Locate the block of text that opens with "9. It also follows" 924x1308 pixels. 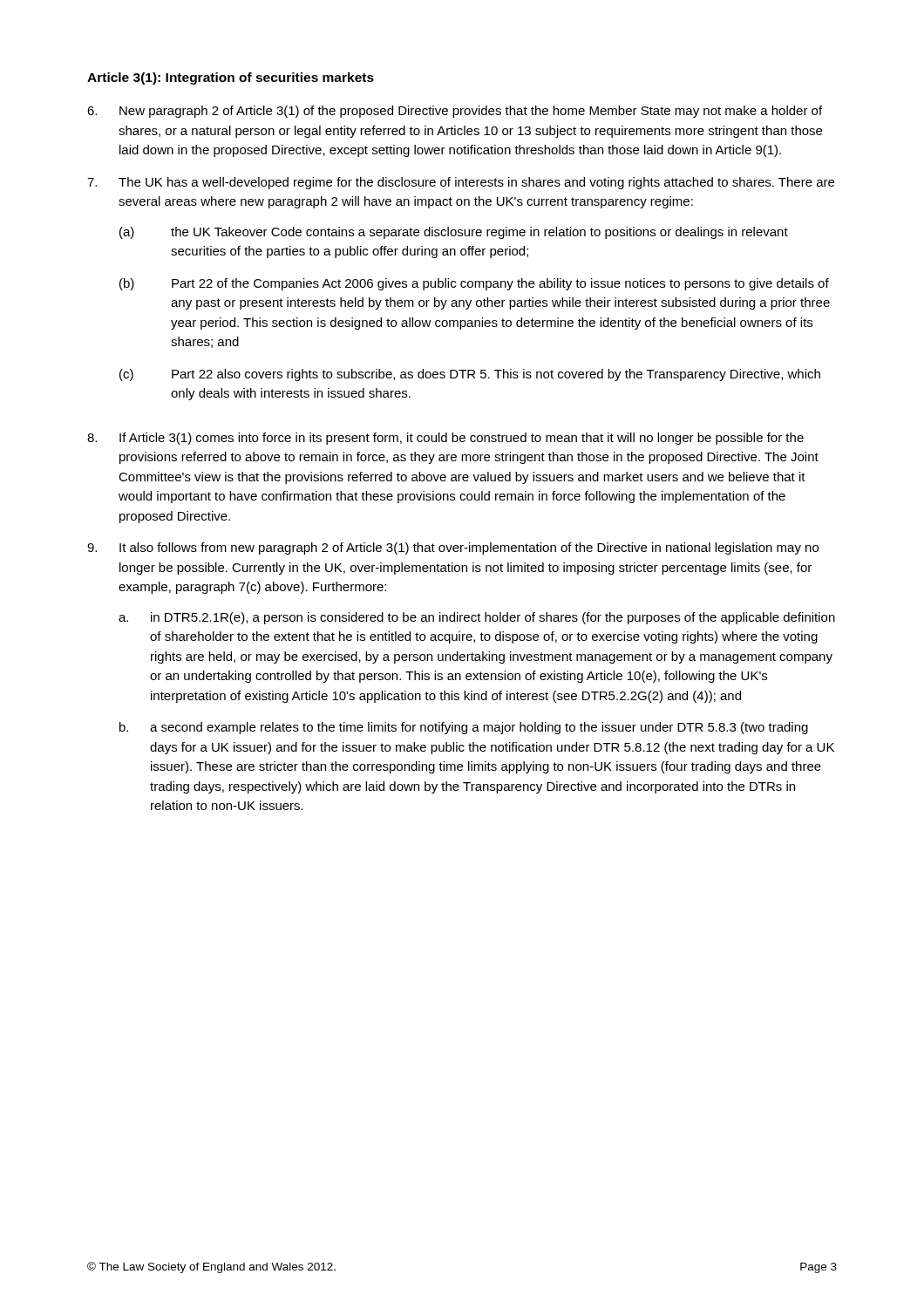462,683
